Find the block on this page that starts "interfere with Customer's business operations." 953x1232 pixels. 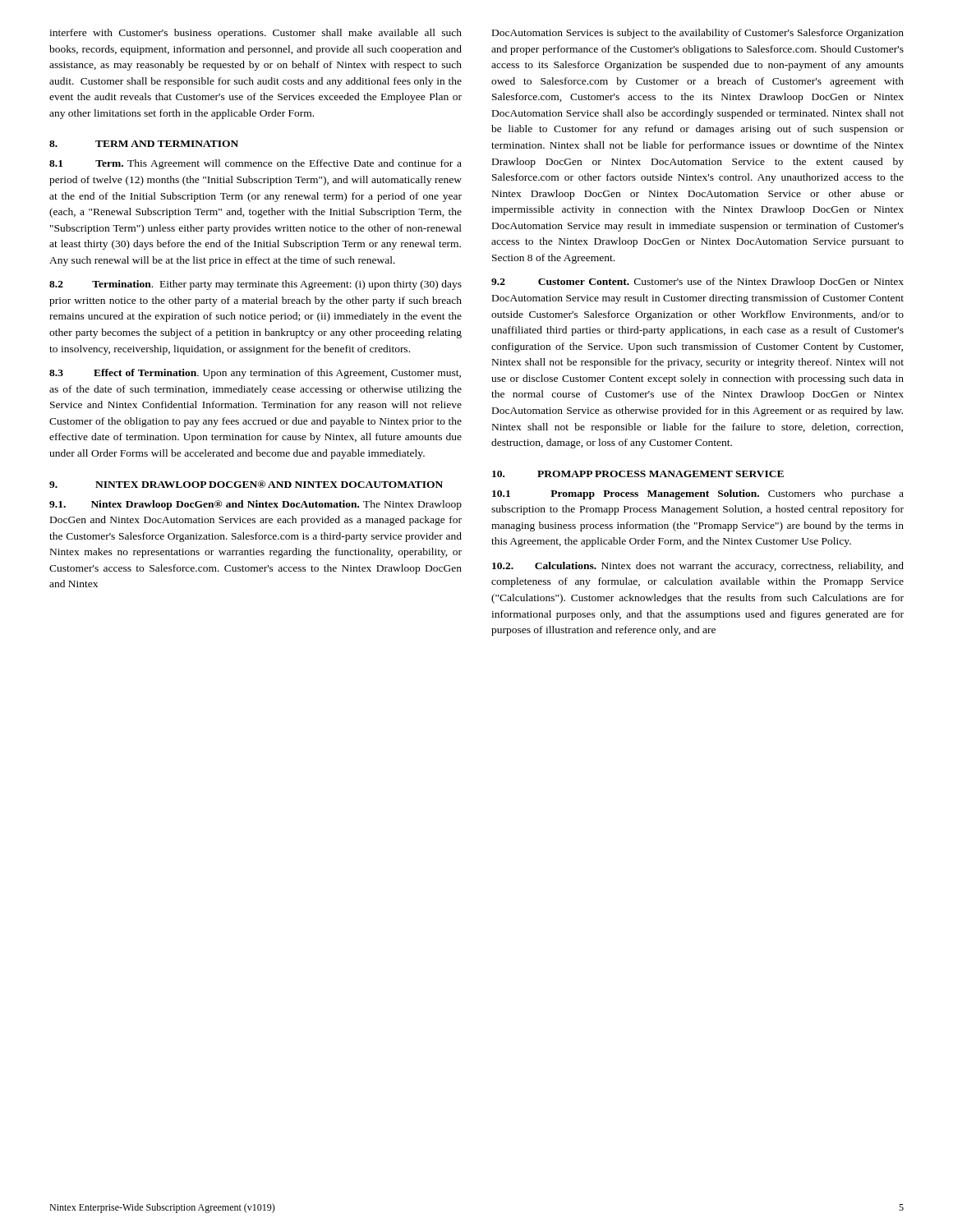coord(255,73)
